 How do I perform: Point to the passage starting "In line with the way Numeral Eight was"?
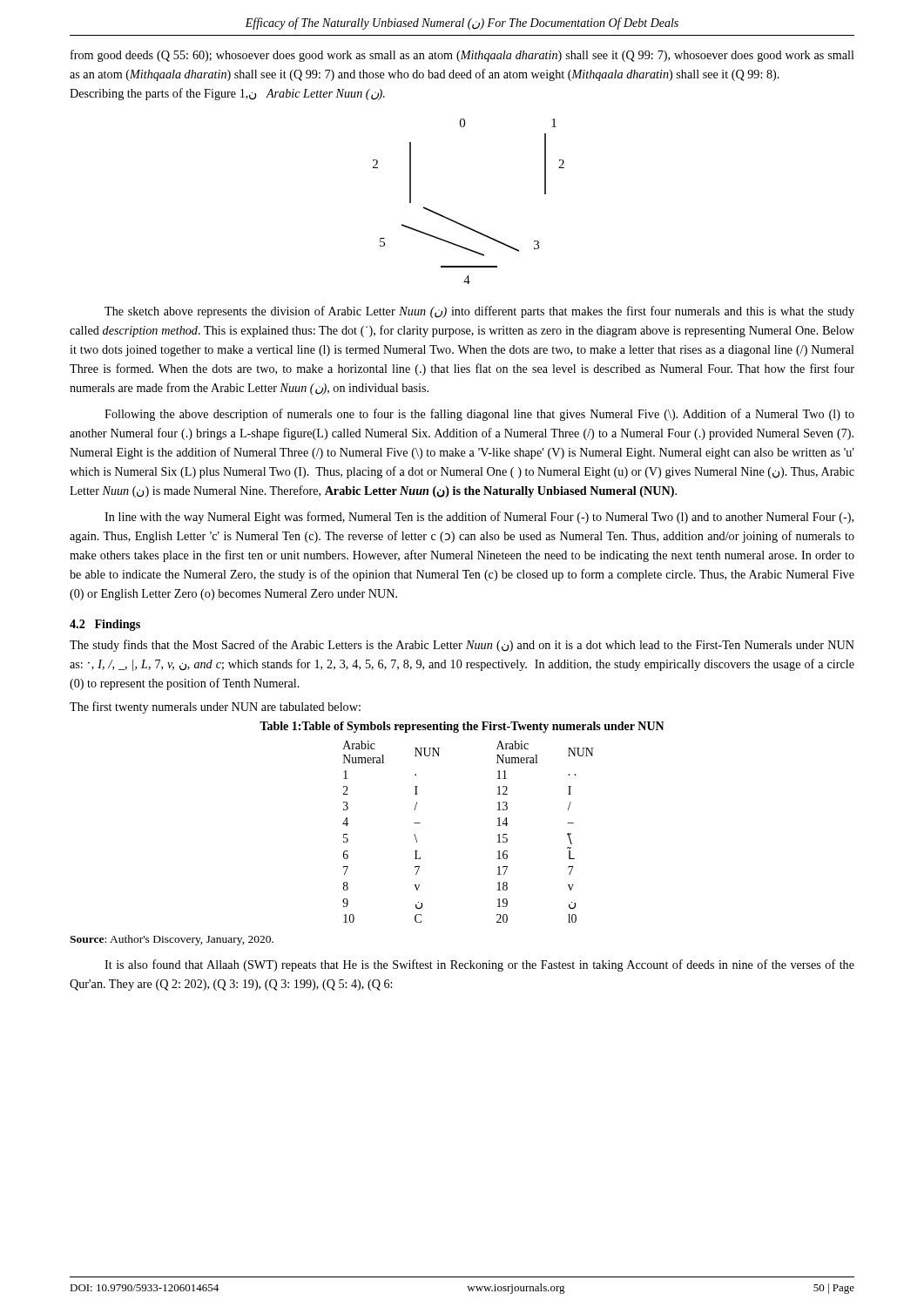[462, 555]
